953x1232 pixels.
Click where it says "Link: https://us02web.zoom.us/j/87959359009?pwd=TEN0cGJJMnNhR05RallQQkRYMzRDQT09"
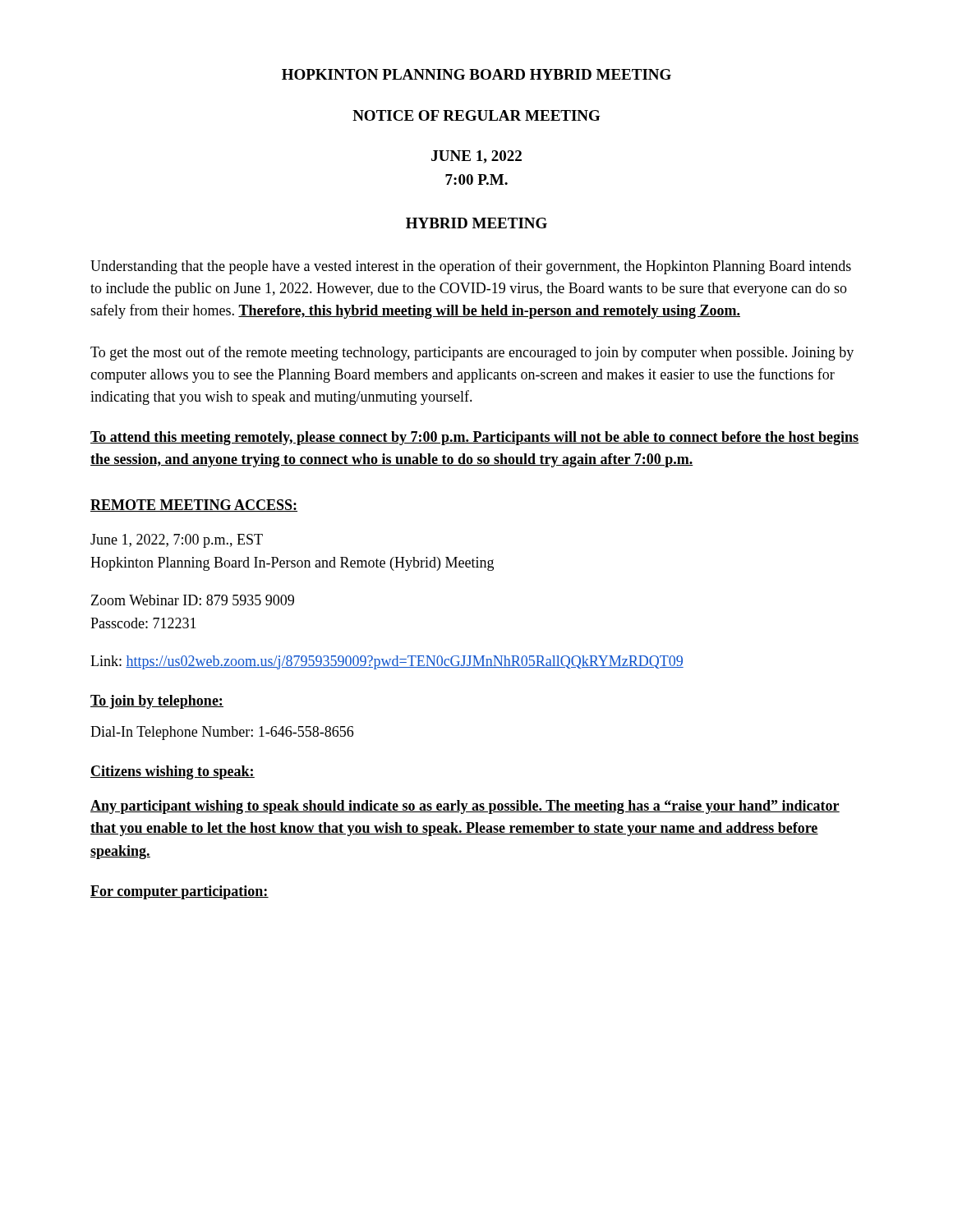tap(387, 661)
